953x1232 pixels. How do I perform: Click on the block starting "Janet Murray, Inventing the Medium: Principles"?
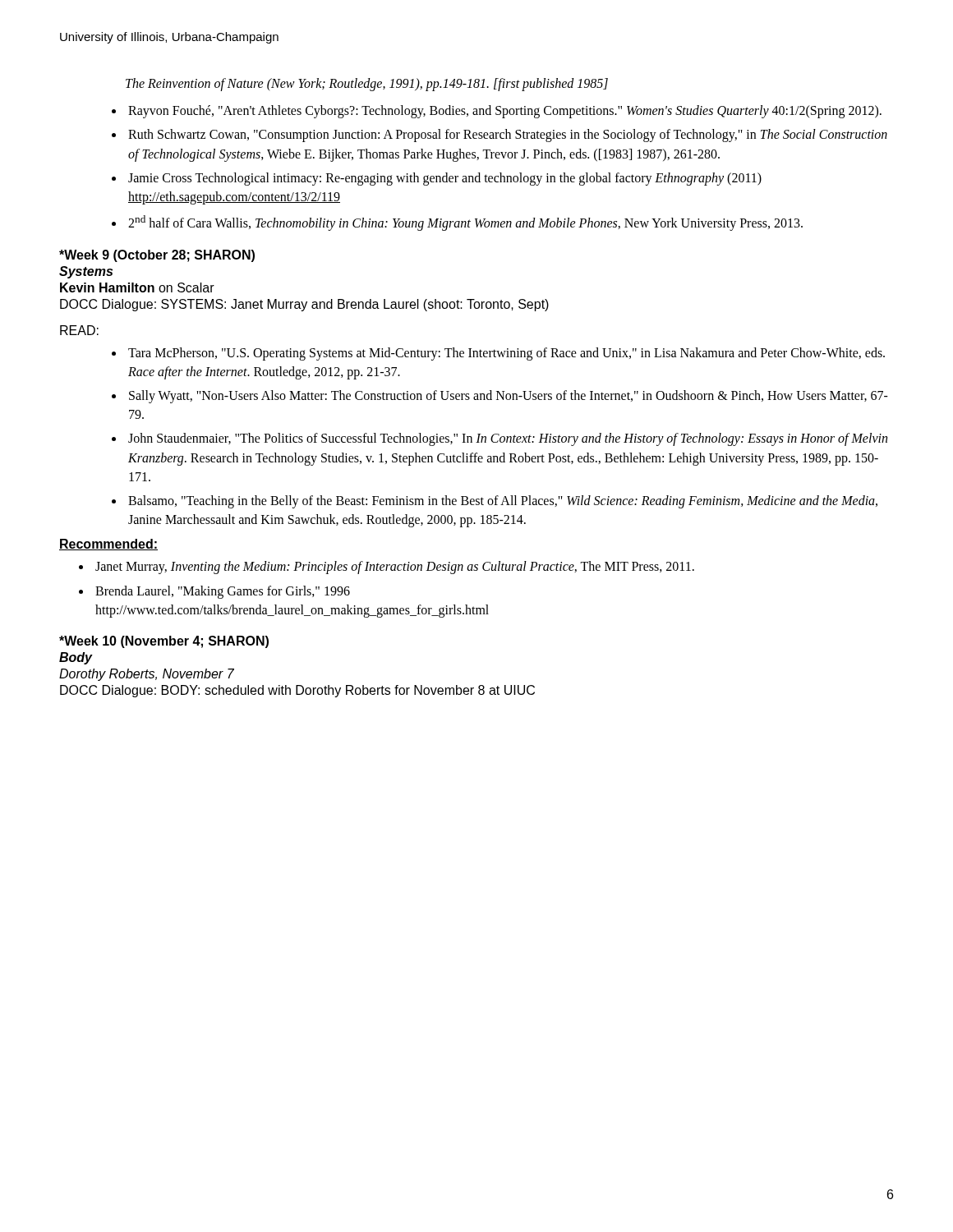tap(395, 567)
